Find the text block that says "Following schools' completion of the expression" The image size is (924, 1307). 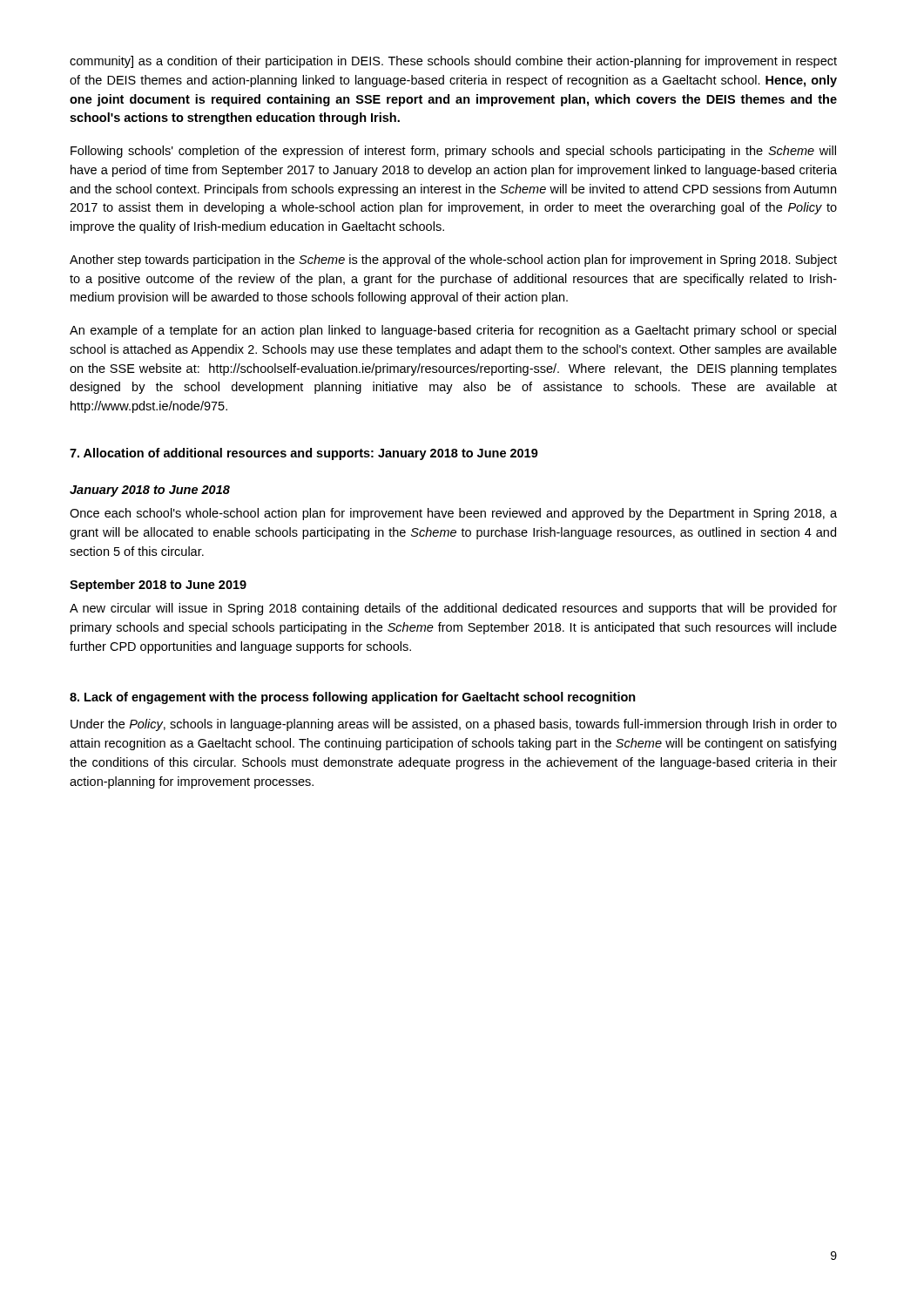(x=453, y=189)
